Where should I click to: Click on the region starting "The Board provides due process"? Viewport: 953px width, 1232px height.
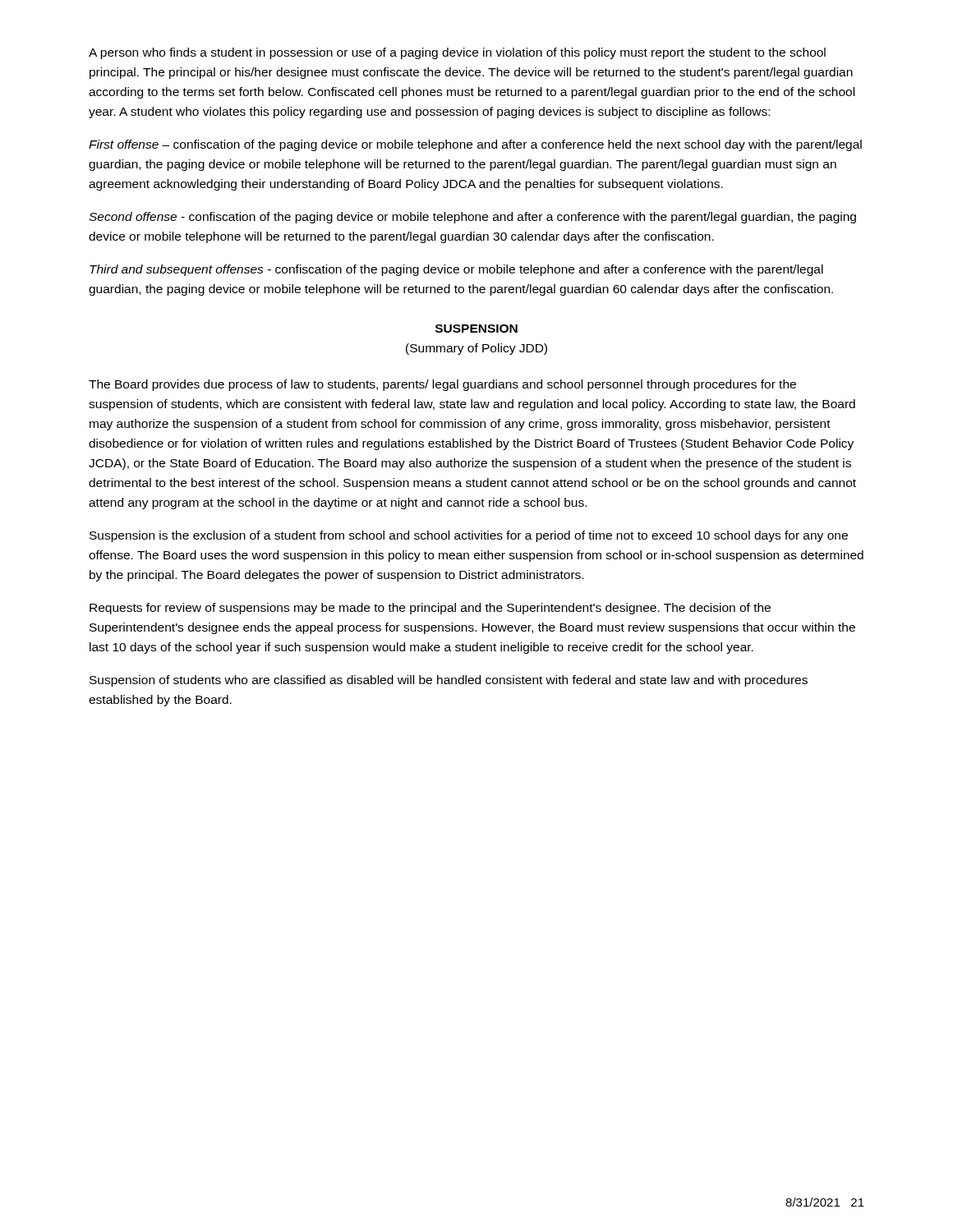pos(472,443)
